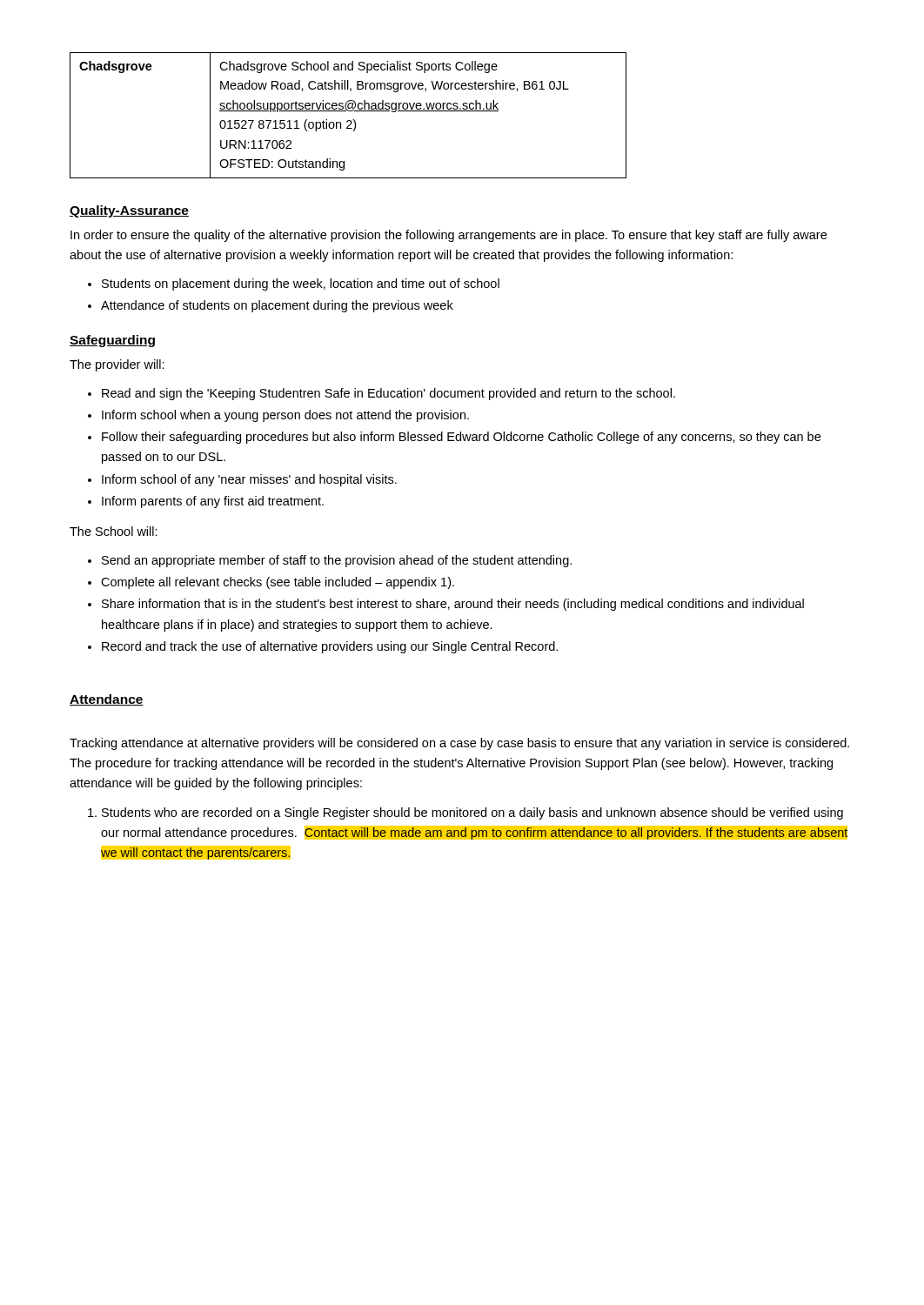Select the list item with the text "Complete all relevant checks (see table included –"
The width and height of the screenshot is (924, 1305).
tap(278, 582)
